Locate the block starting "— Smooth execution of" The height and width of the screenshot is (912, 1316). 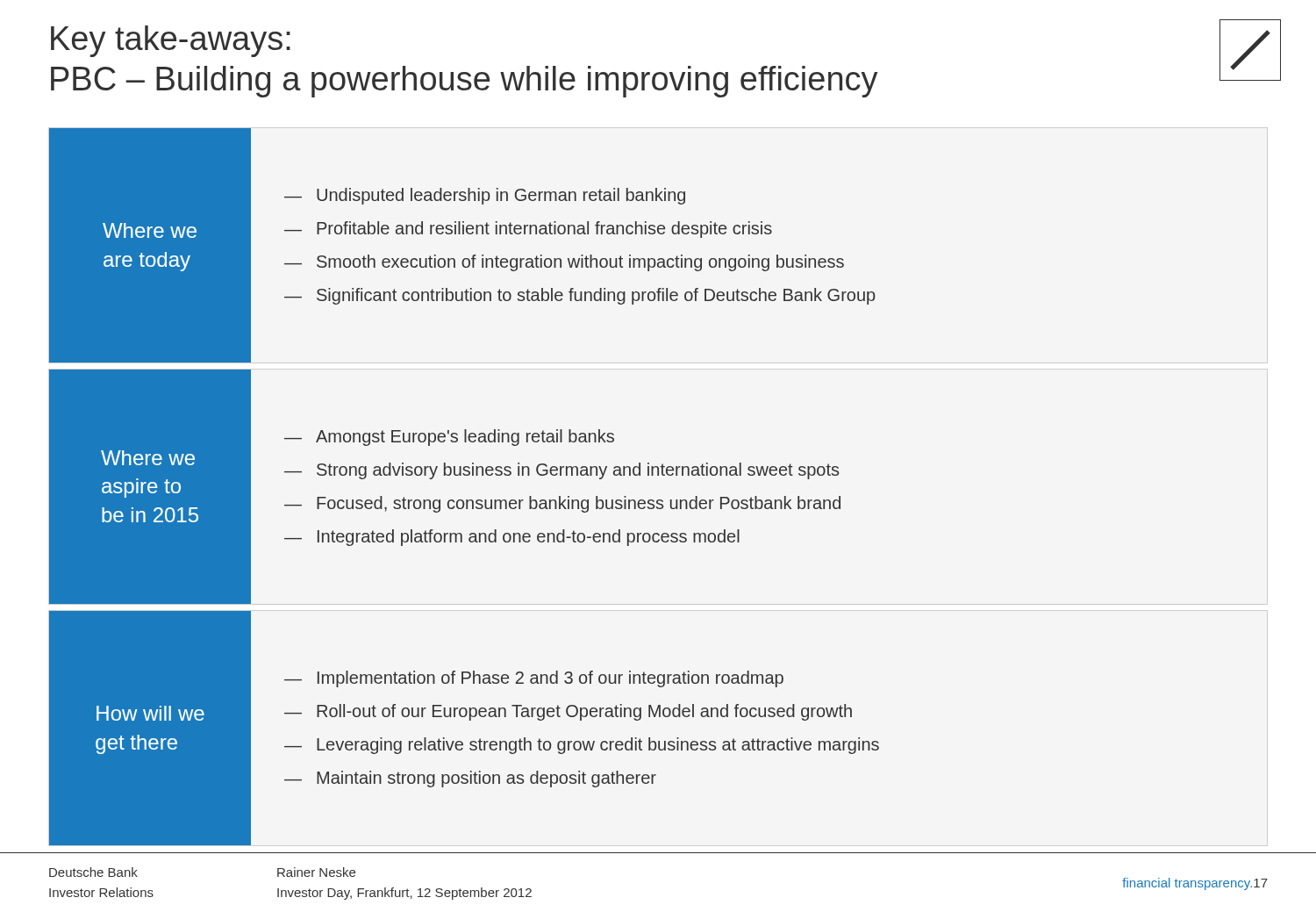[x=564, y=262]
